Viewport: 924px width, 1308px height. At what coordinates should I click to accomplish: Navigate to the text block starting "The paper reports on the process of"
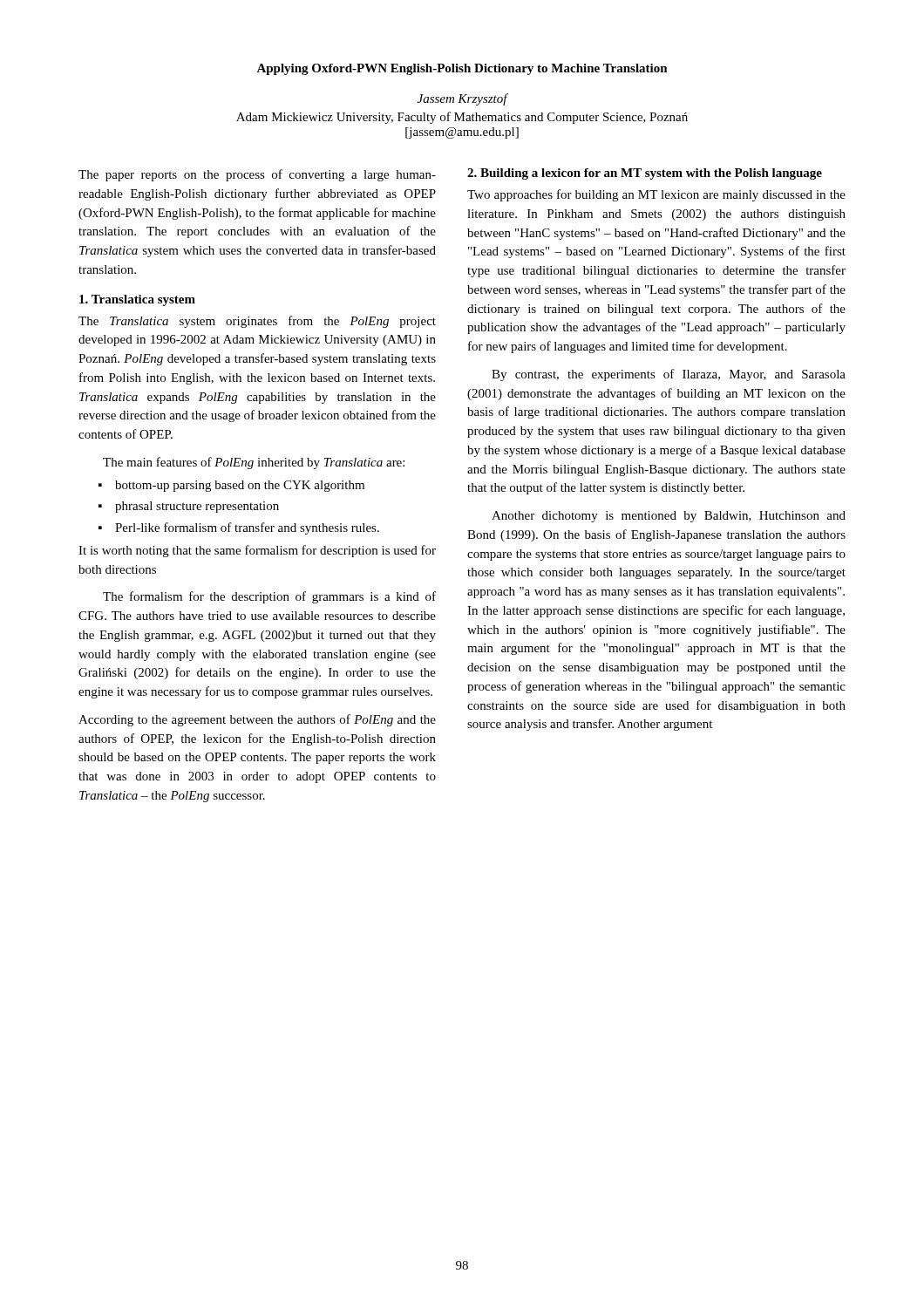coord(257,223)
